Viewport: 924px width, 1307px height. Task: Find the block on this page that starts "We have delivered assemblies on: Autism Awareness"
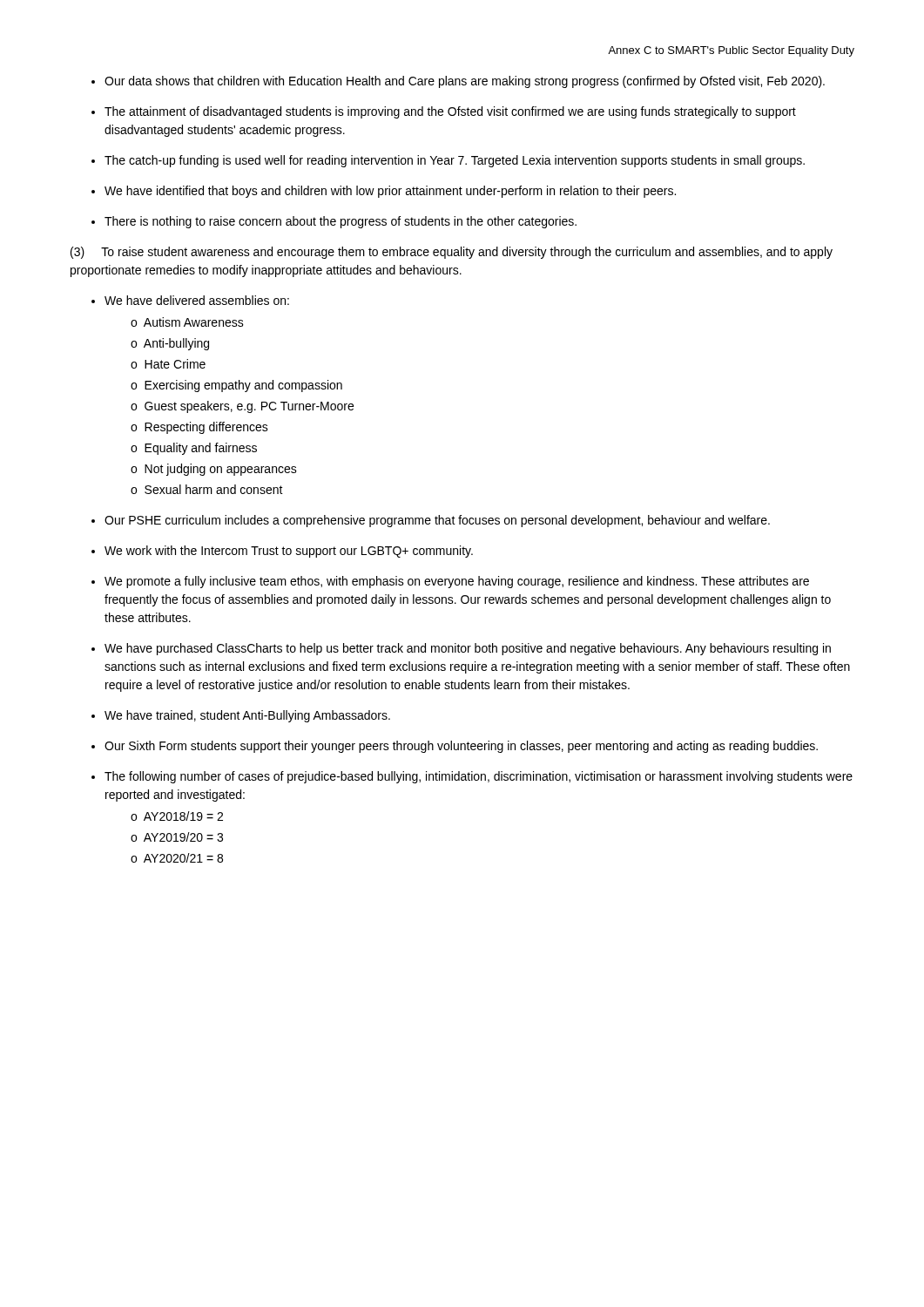point(197,300)
